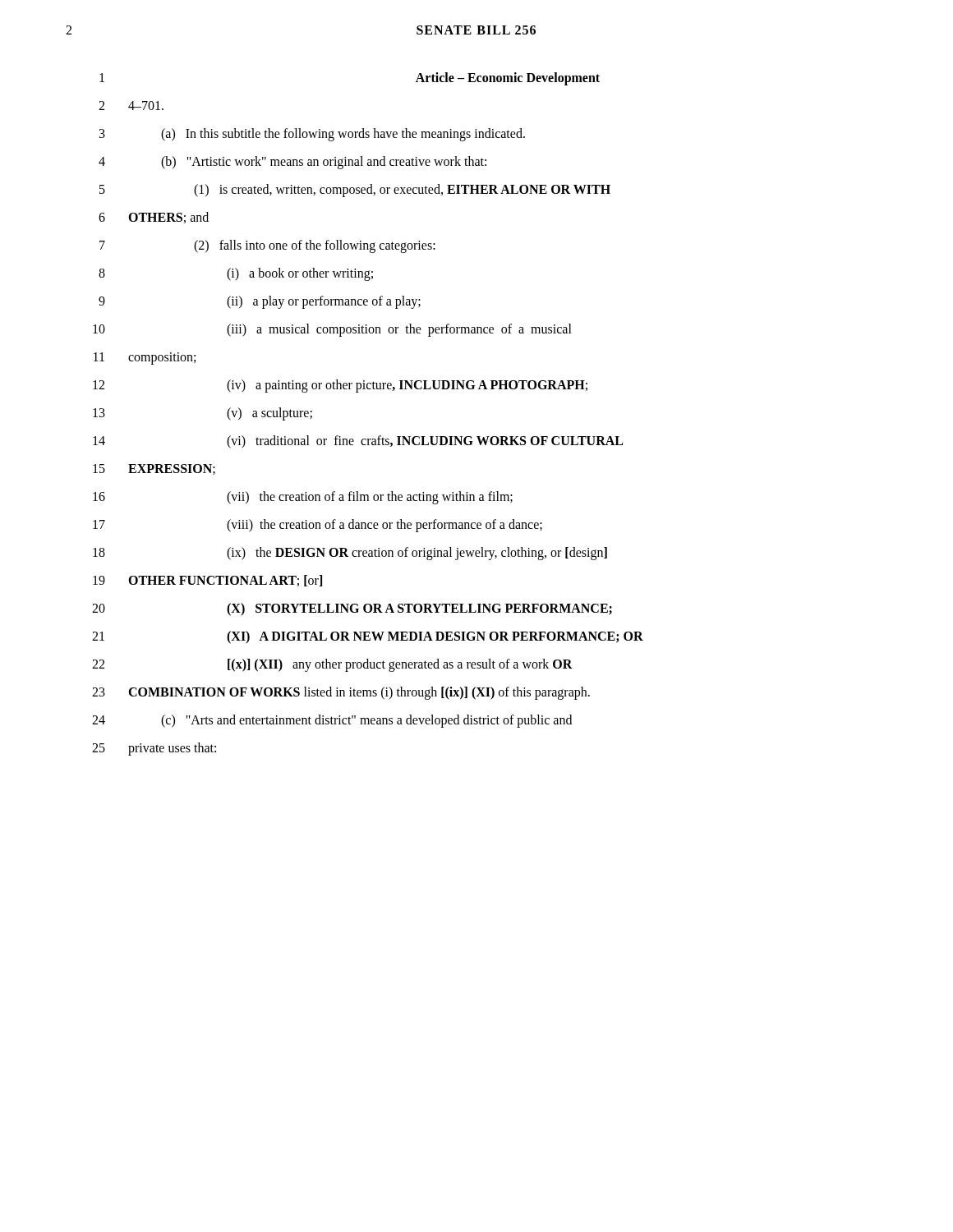Screen dimensions: 1232x953
Task: Point to the block beginning "7 (2) falls into one of the"
Action: [267, 246]
